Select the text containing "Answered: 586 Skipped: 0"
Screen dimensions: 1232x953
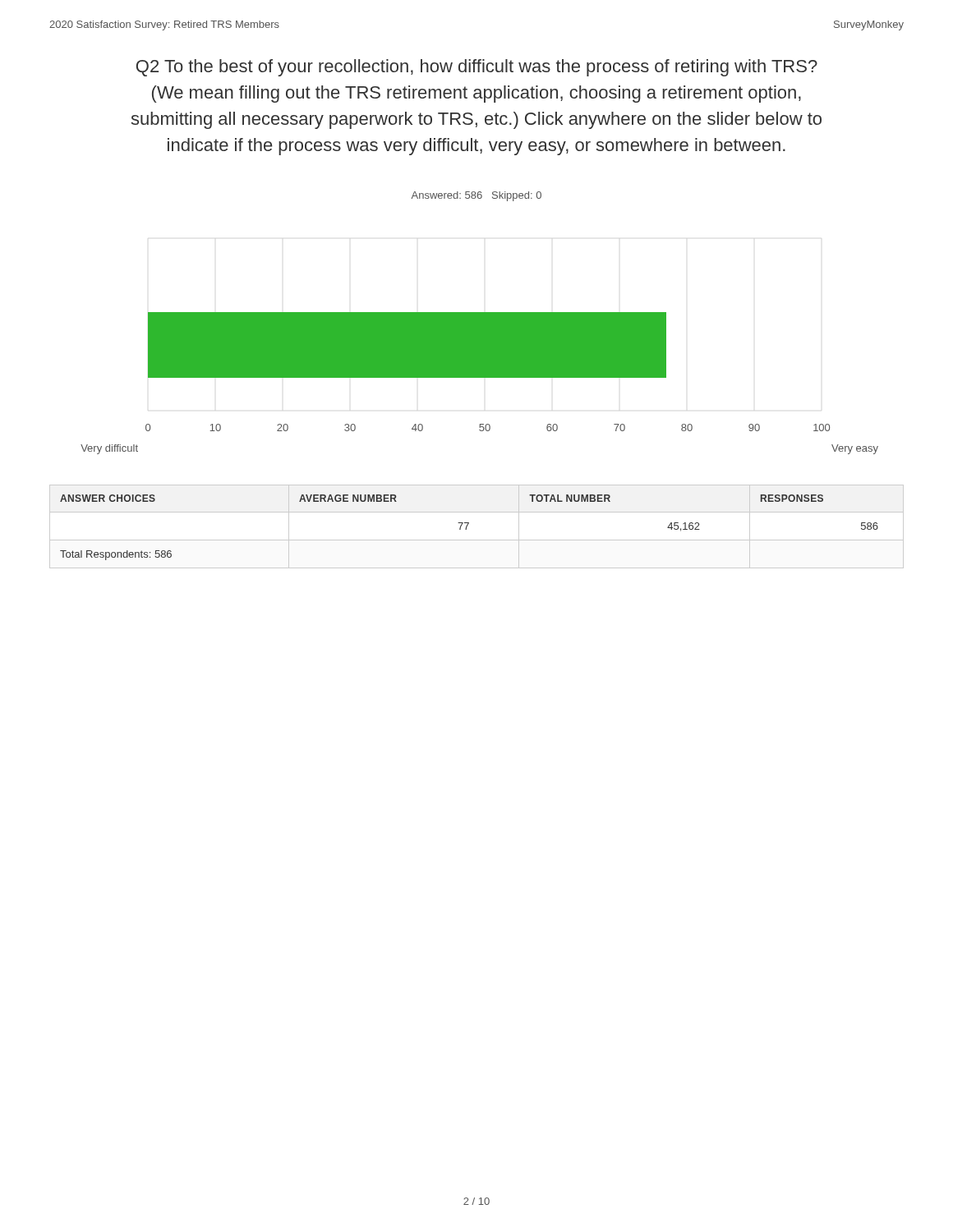476,195
